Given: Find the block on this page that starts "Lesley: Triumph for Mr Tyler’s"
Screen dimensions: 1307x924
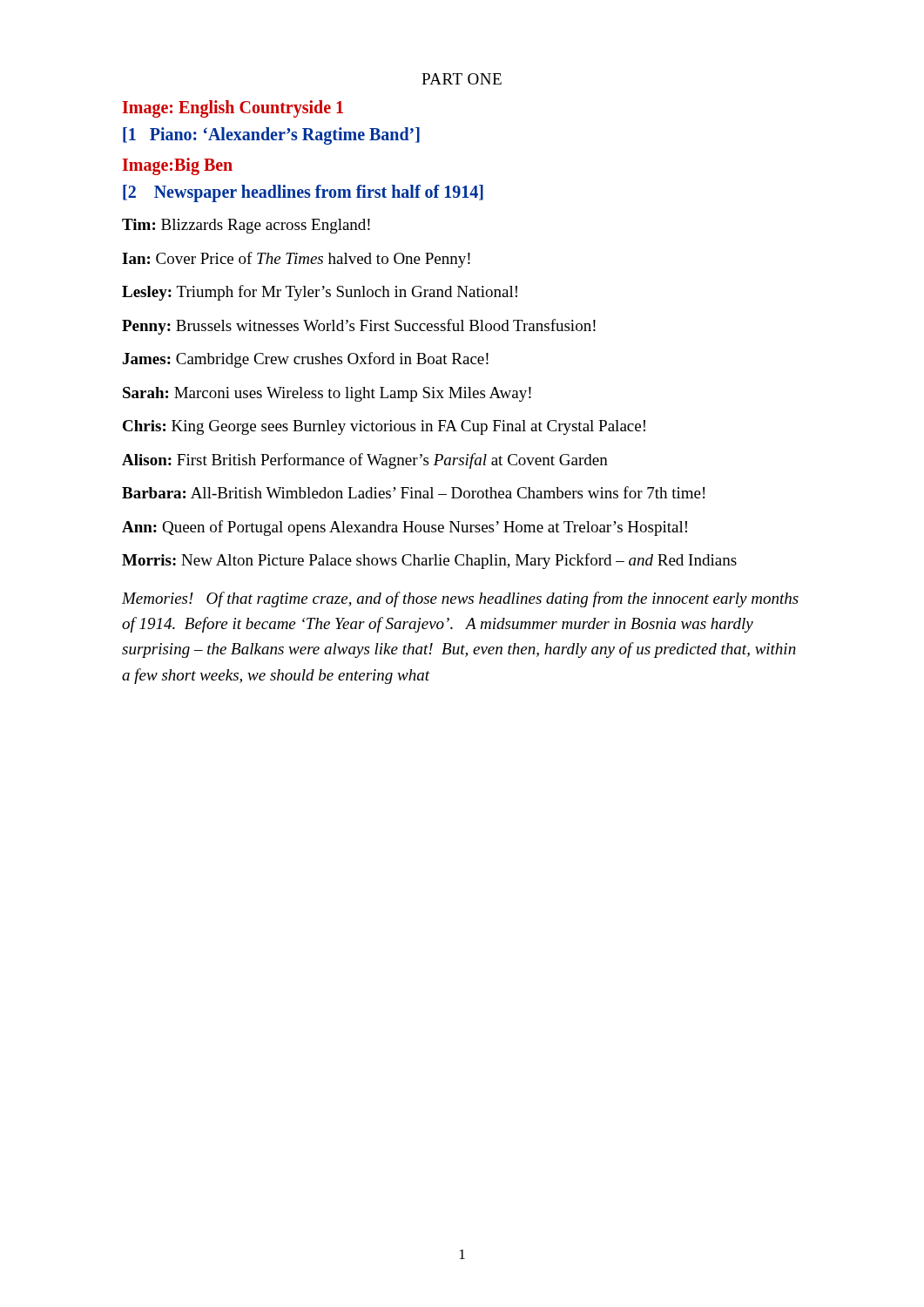Looking at the screenshot, I should [x=321, y=291].
